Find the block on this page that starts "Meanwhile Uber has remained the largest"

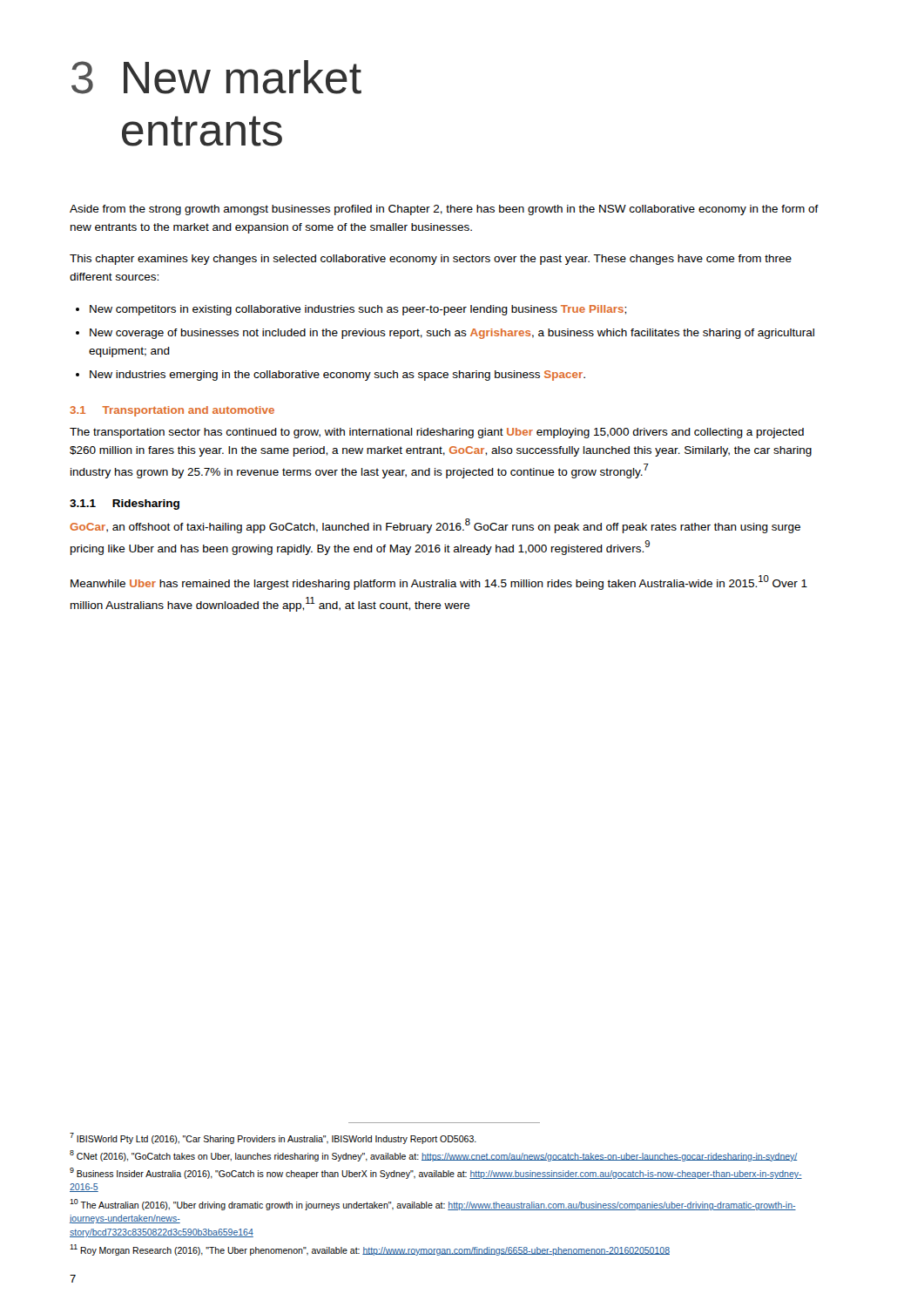pos(438,592)
